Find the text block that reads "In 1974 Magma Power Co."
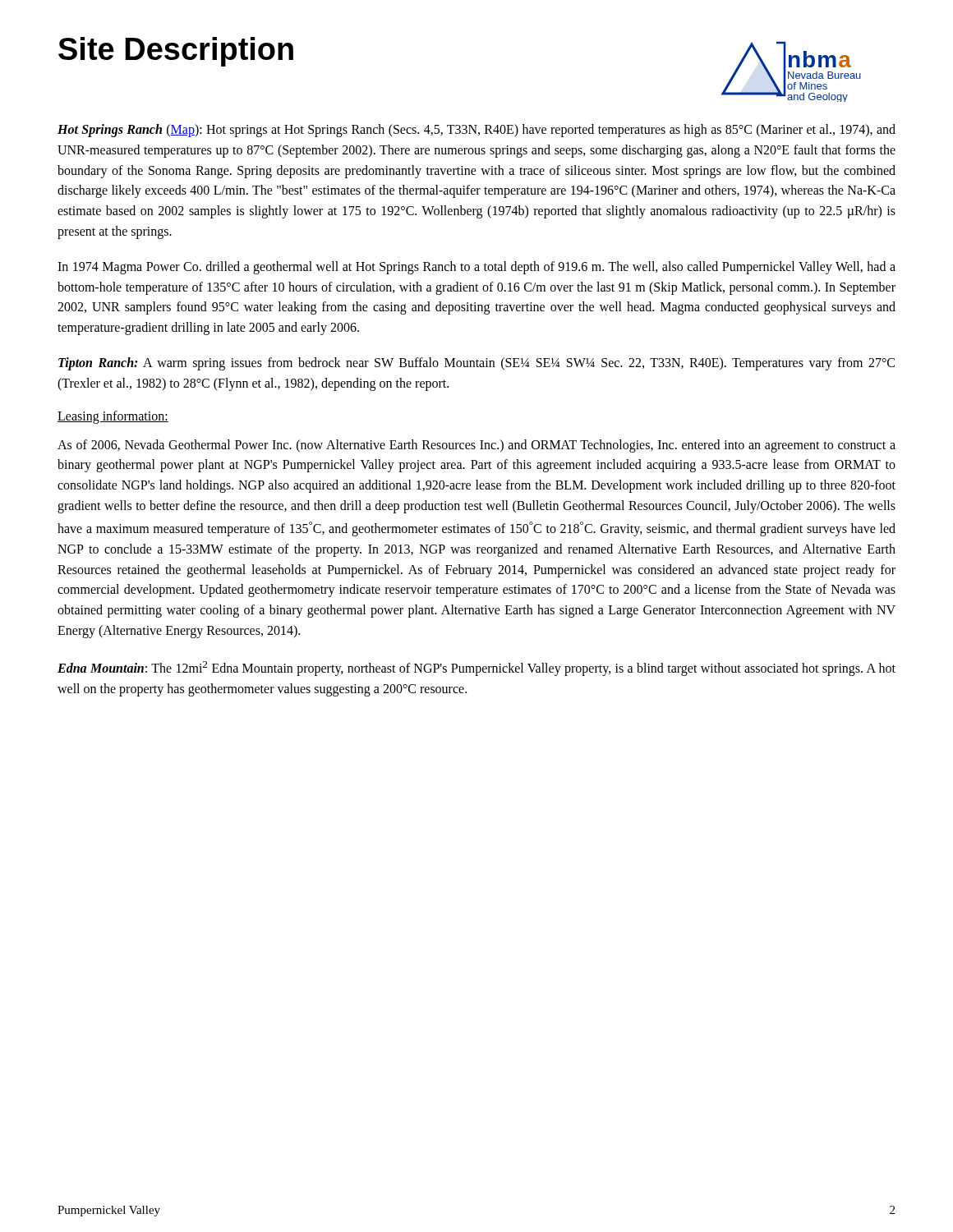 coord(476,297)
